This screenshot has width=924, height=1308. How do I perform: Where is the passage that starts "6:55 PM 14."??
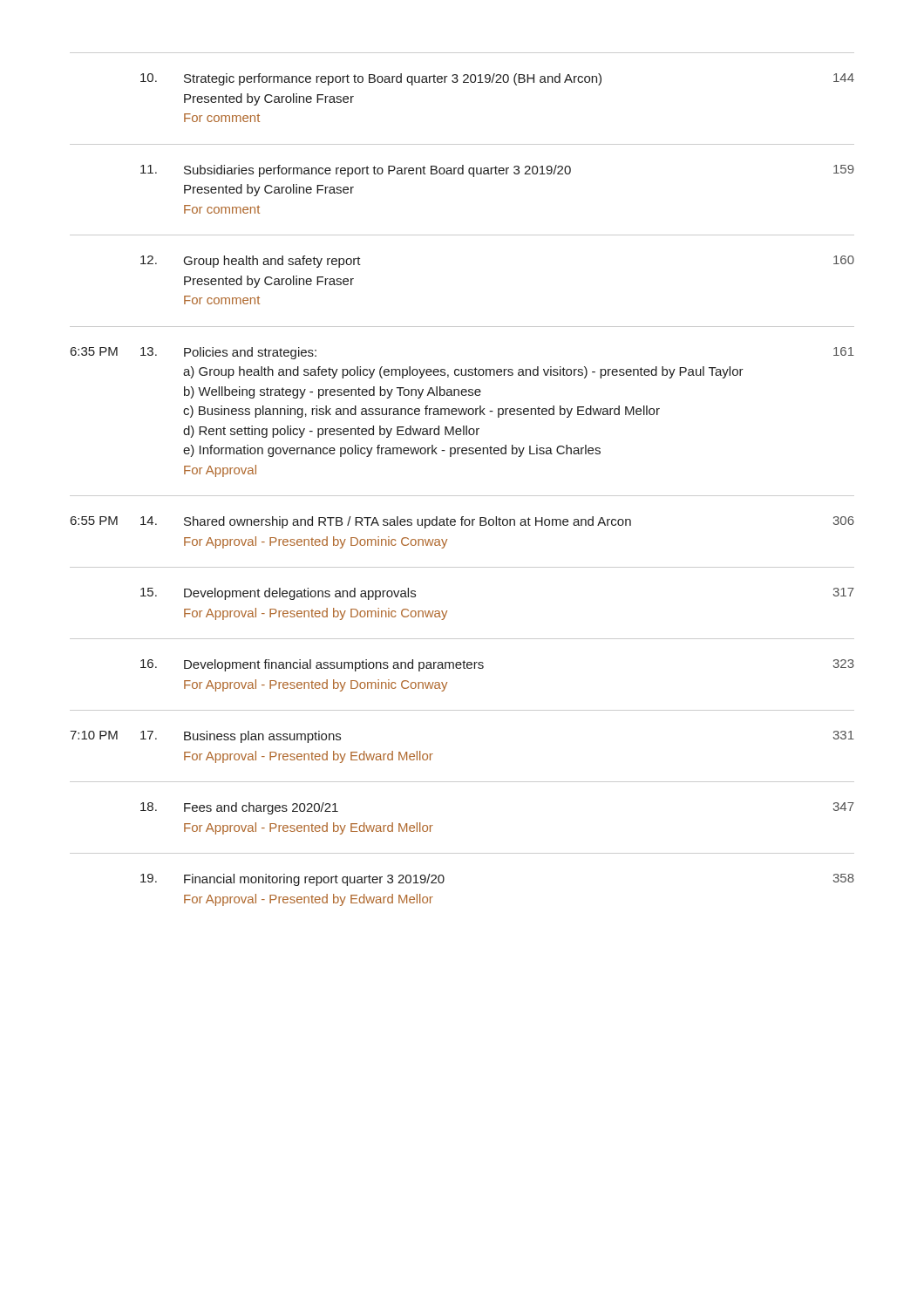point(462,531)
